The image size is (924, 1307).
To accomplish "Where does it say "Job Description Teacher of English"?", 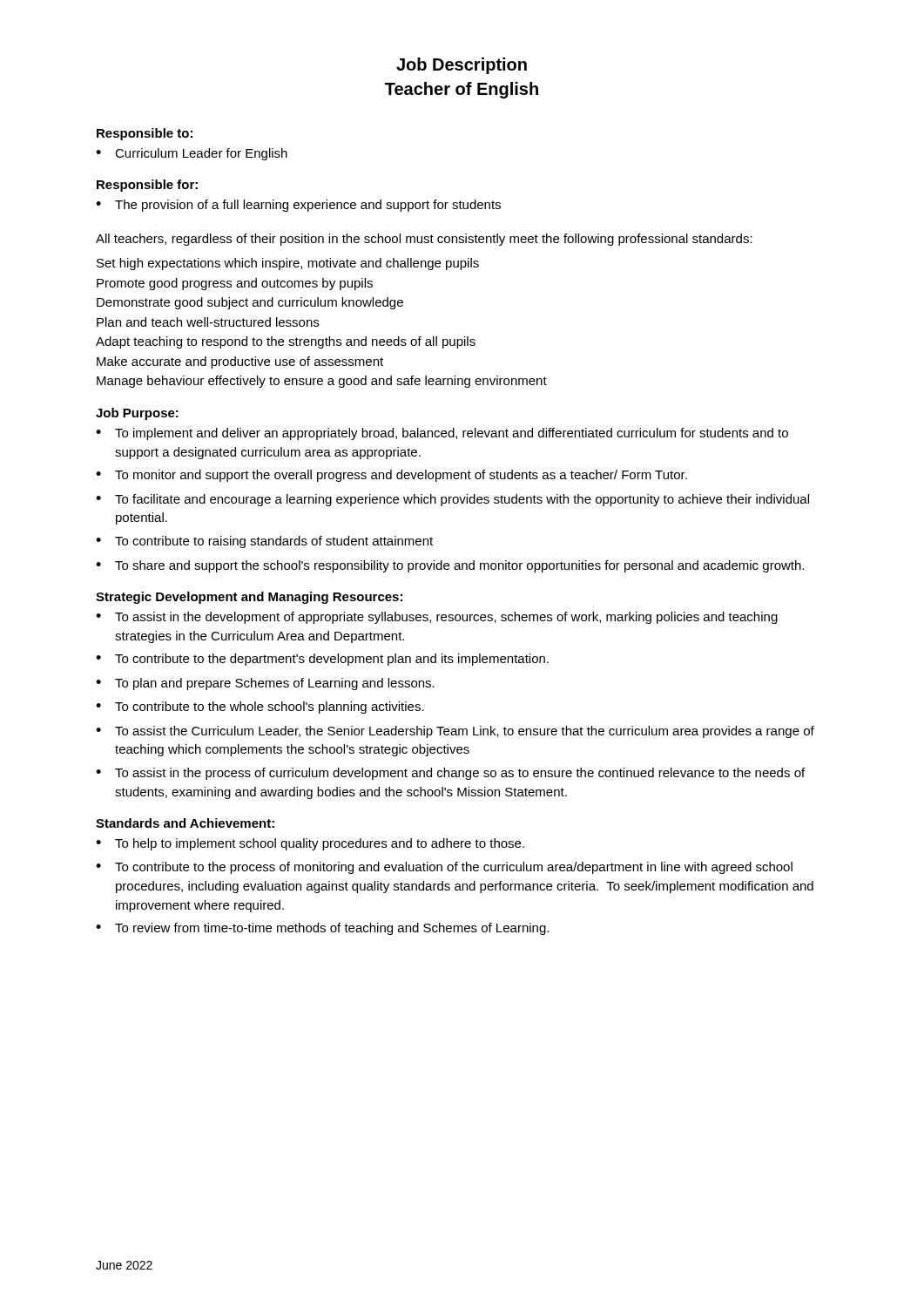I will click(462, 77).
